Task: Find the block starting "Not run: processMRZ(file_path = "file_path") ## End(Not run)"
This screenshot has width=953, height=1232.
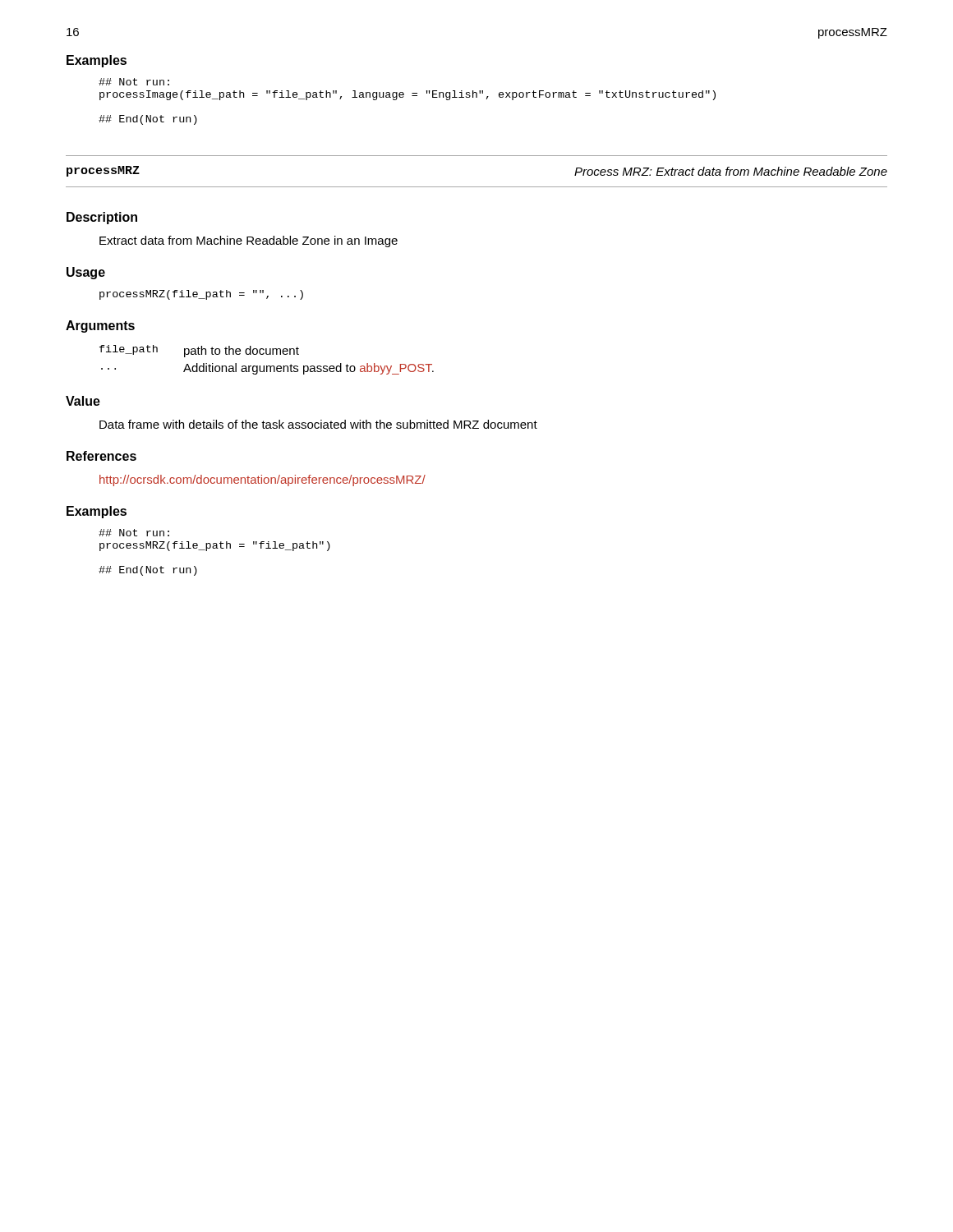Action: [x=134, y=533]
